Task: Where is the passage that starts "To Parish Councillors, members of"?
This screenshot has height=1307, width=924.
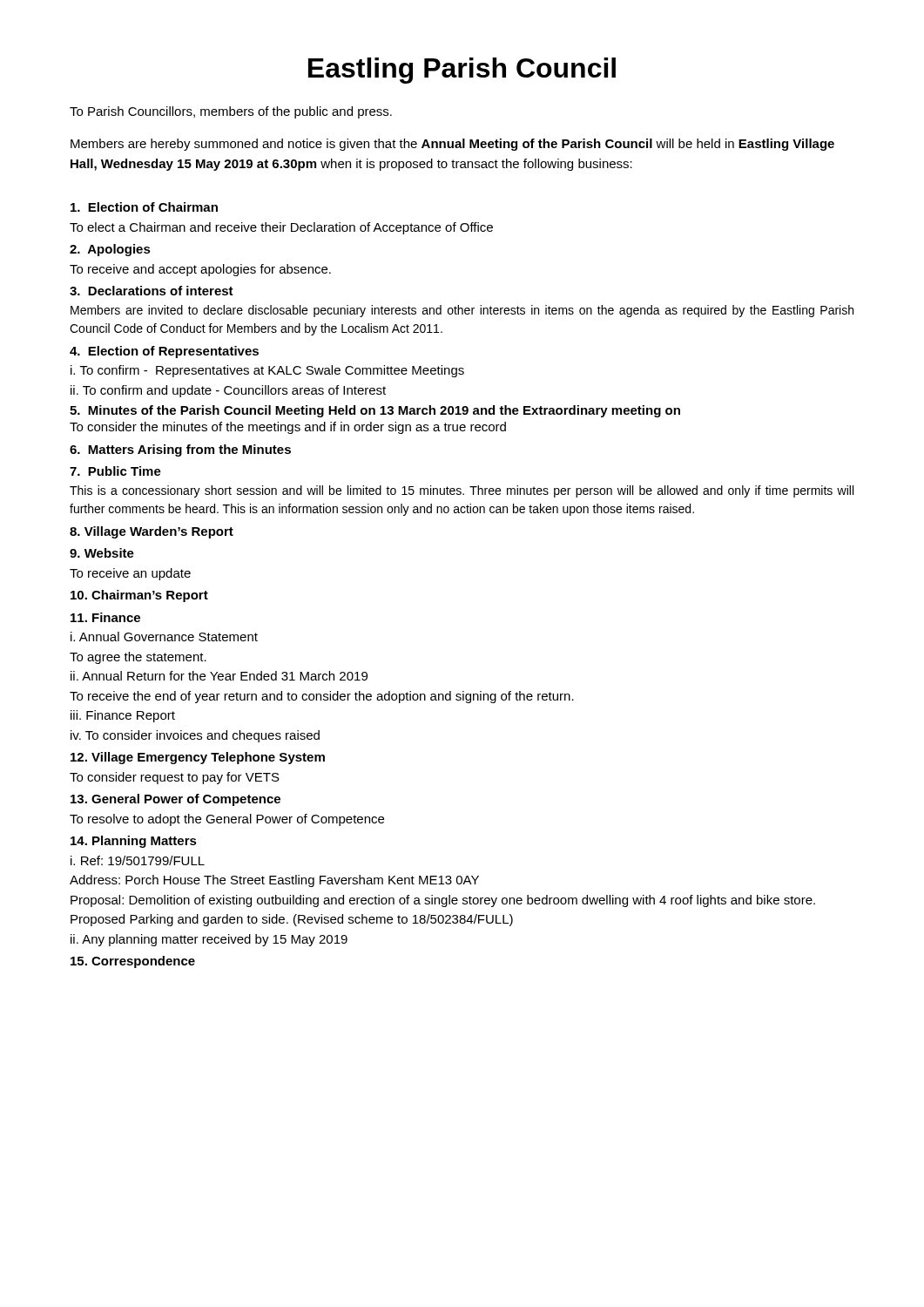Action: [x=231, y=111]
